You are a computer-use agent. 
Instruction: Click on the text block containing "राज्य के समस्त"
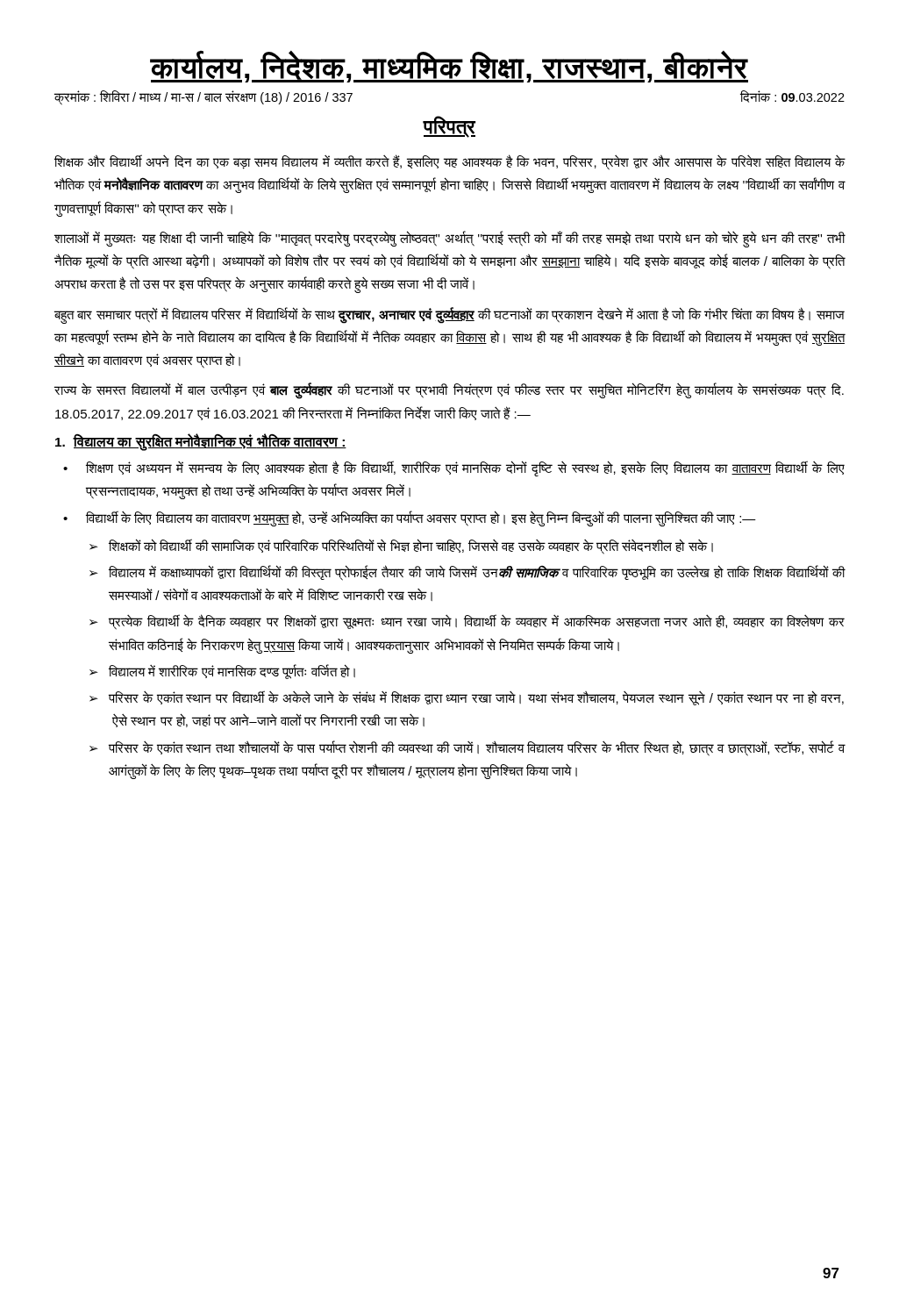(450, 402)
